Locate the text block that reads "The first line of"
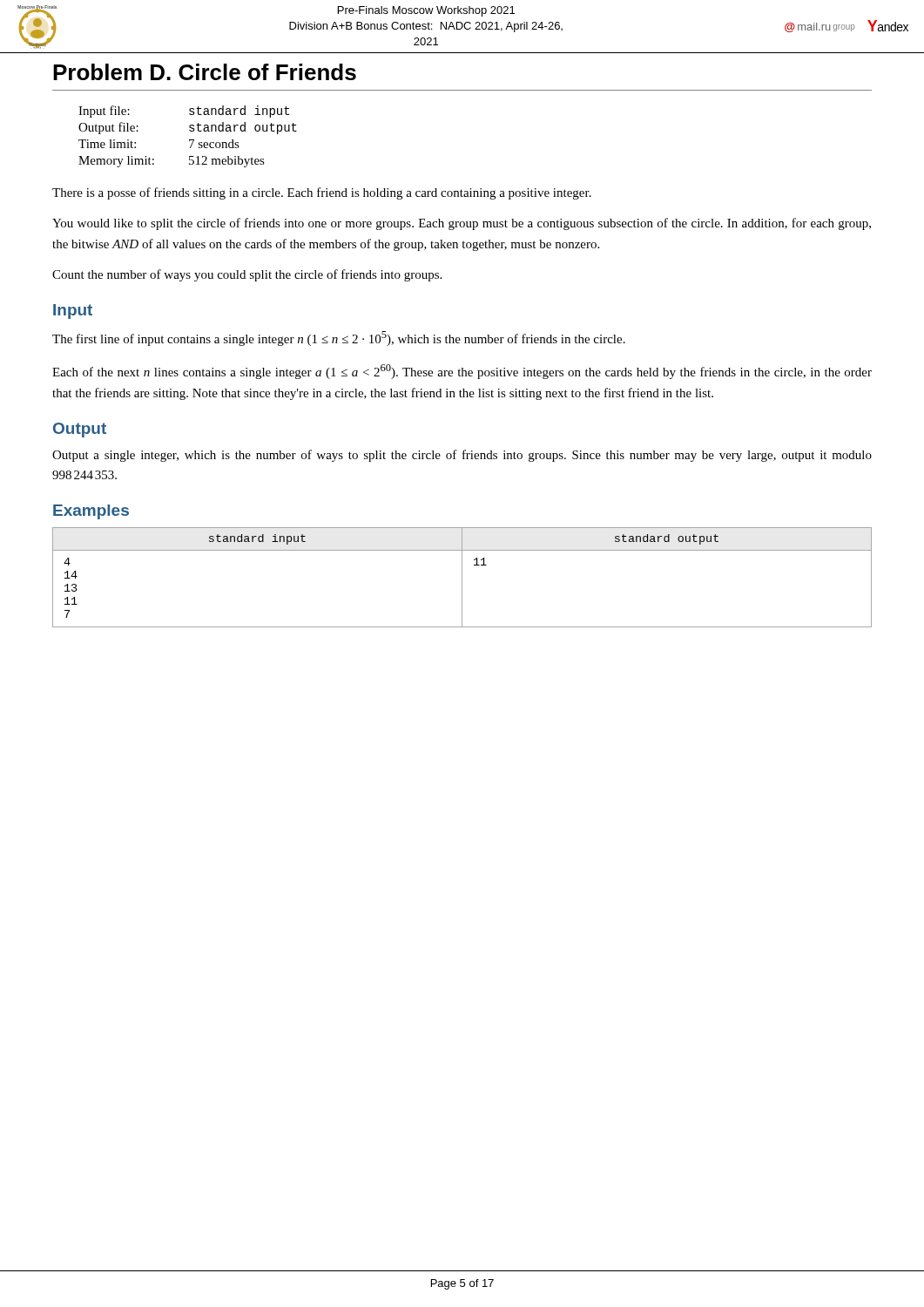The image size is (924, 1307). coord(339,337)
